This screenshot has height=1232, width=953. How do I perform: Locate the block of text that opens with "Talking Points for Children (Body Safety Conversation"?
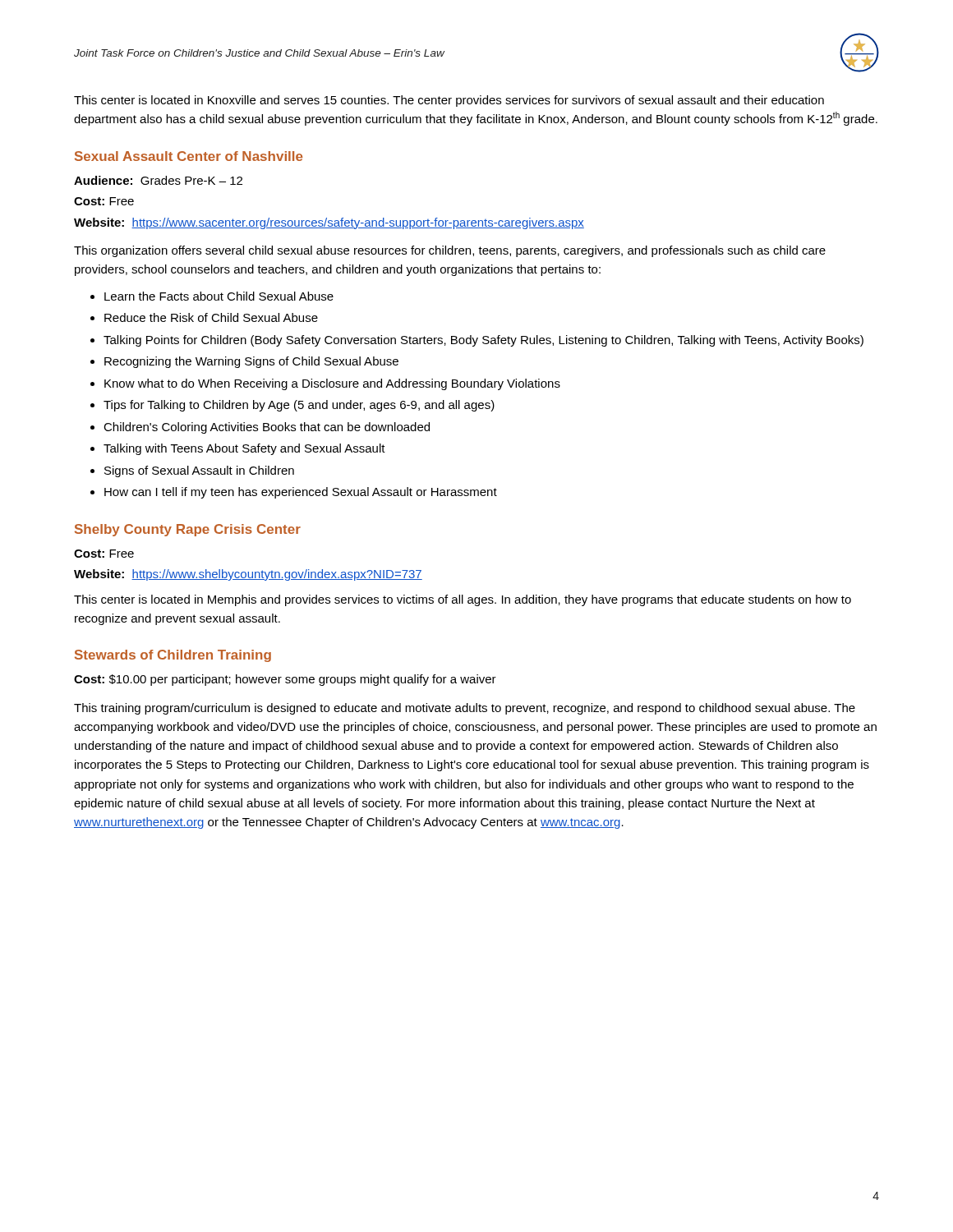[x=484, y=339]
